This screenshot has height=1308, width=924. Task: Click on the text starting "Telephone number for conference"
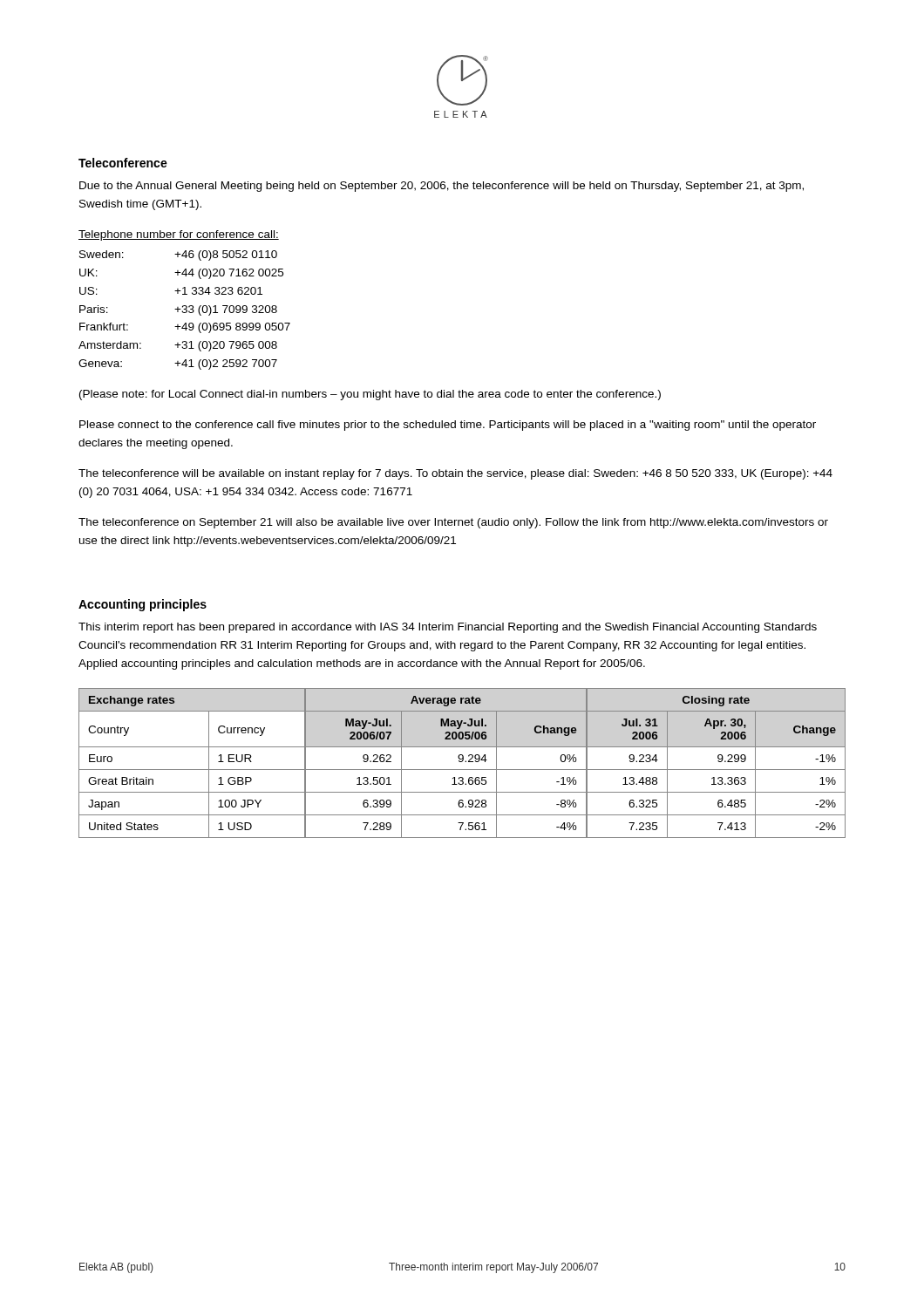tap(179, 235)
